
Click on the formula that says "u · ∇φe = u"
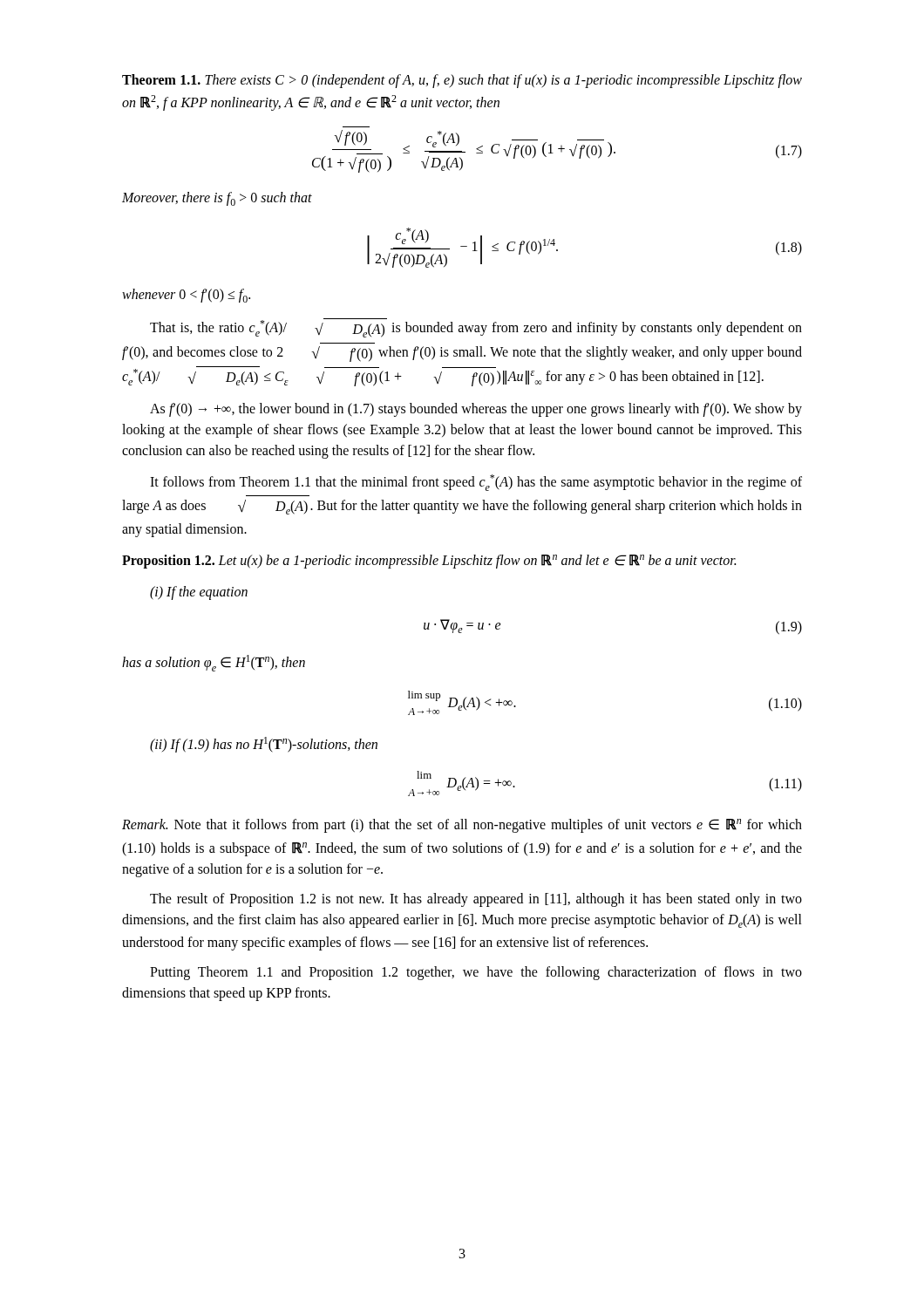click(451, 627)
